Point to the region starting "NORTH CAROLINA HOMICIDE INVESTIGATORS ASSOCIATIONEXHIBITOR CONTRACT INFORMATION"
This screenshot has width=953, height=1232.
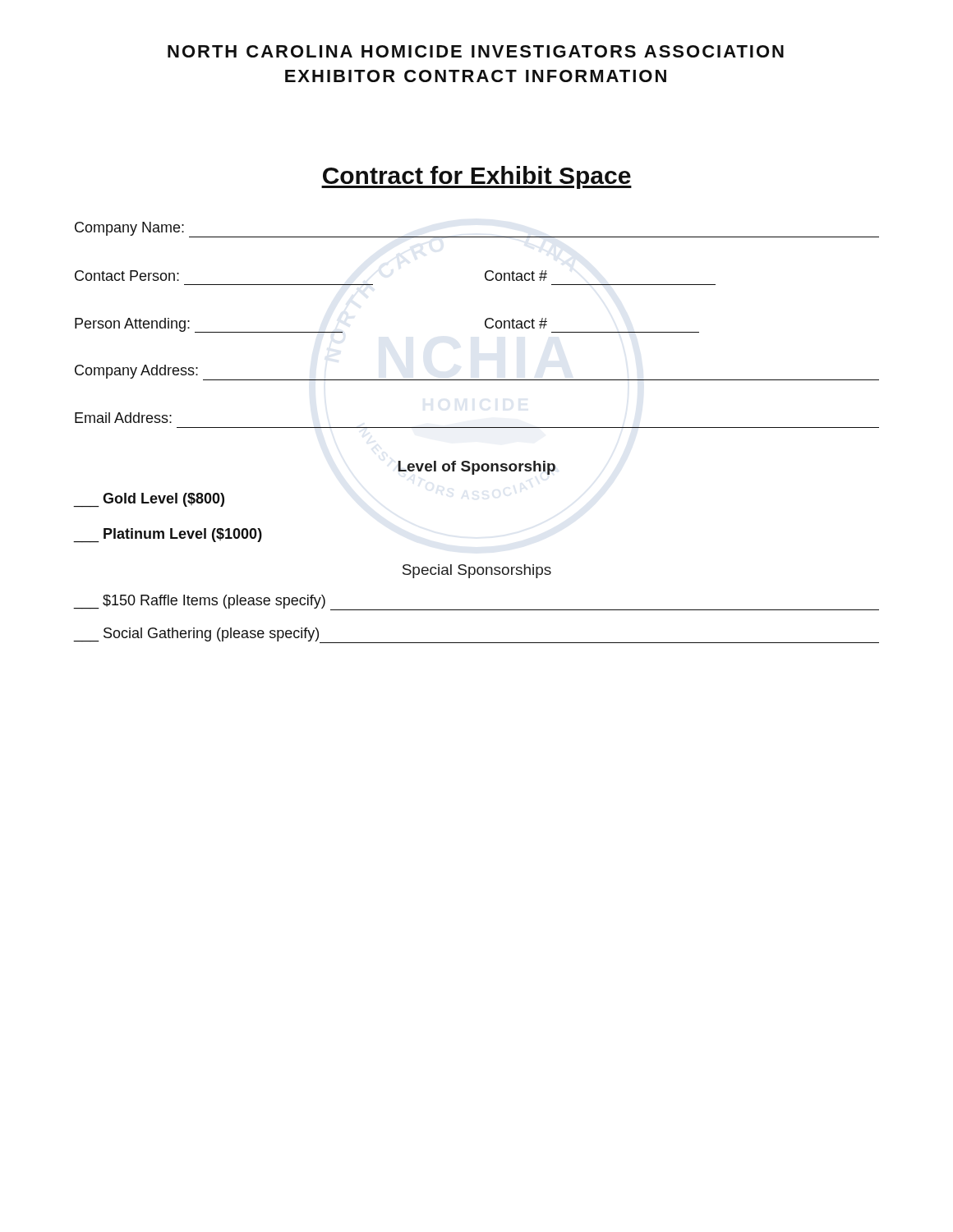(x=476, y=64)
